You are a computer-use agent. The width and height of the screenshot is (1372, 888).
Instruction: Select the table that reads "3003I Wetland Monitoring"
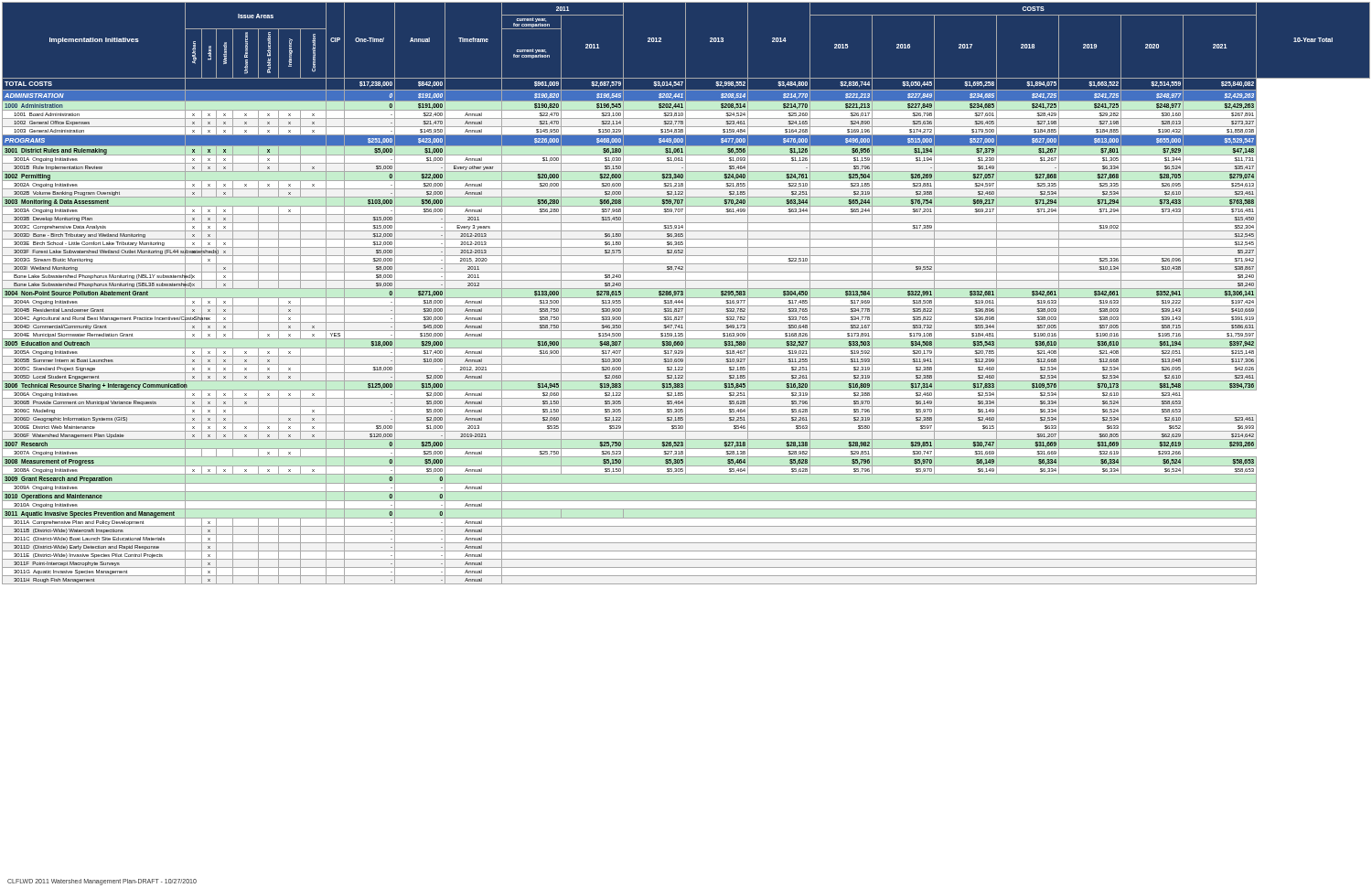pyautogui.click(x=686, y=444)
